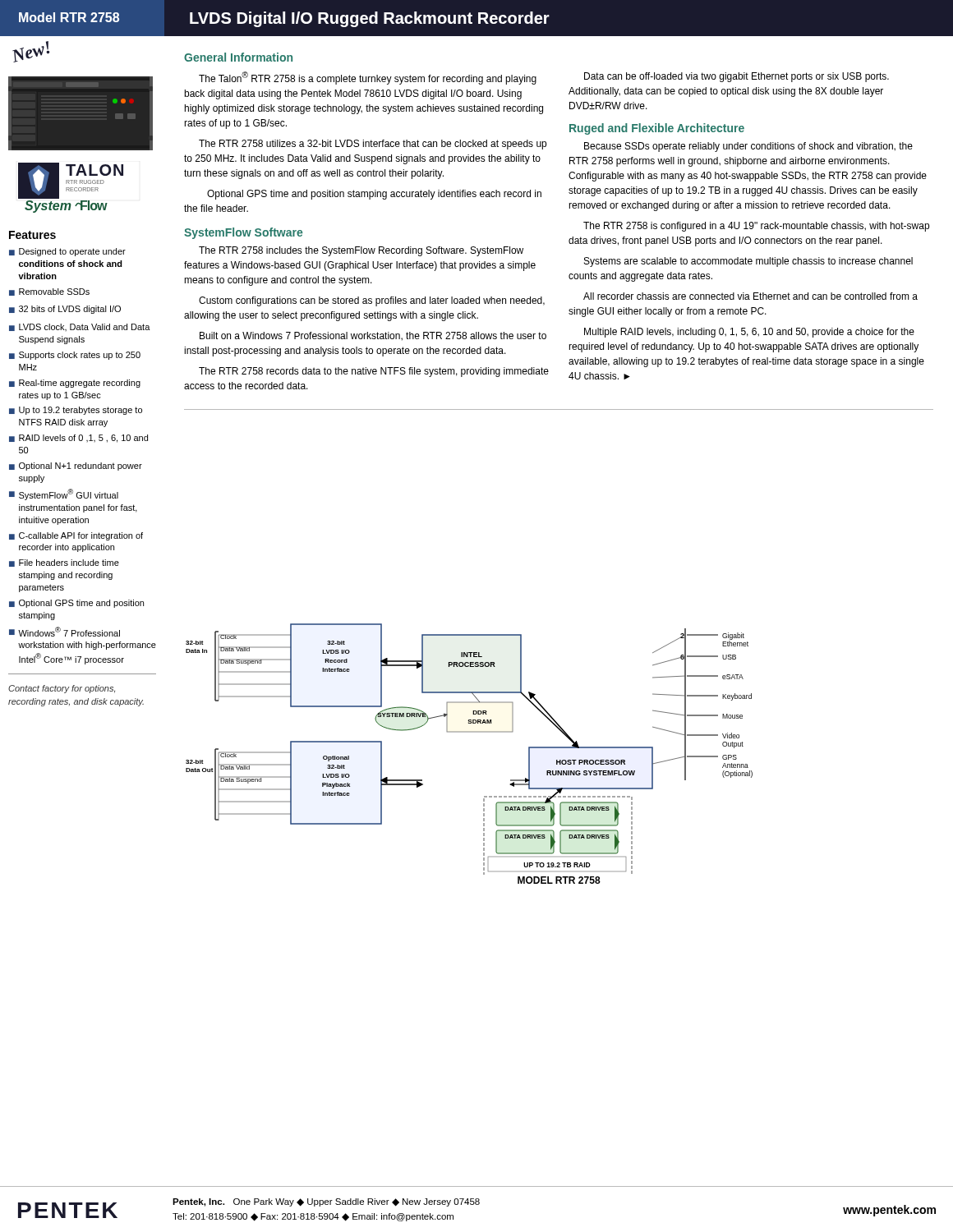Image resolution: width=953 pixels, height=1232 pixels.
Task: Find the block on this page that starts "All recorder chassis are"
Action: click(x=743, y=304)
